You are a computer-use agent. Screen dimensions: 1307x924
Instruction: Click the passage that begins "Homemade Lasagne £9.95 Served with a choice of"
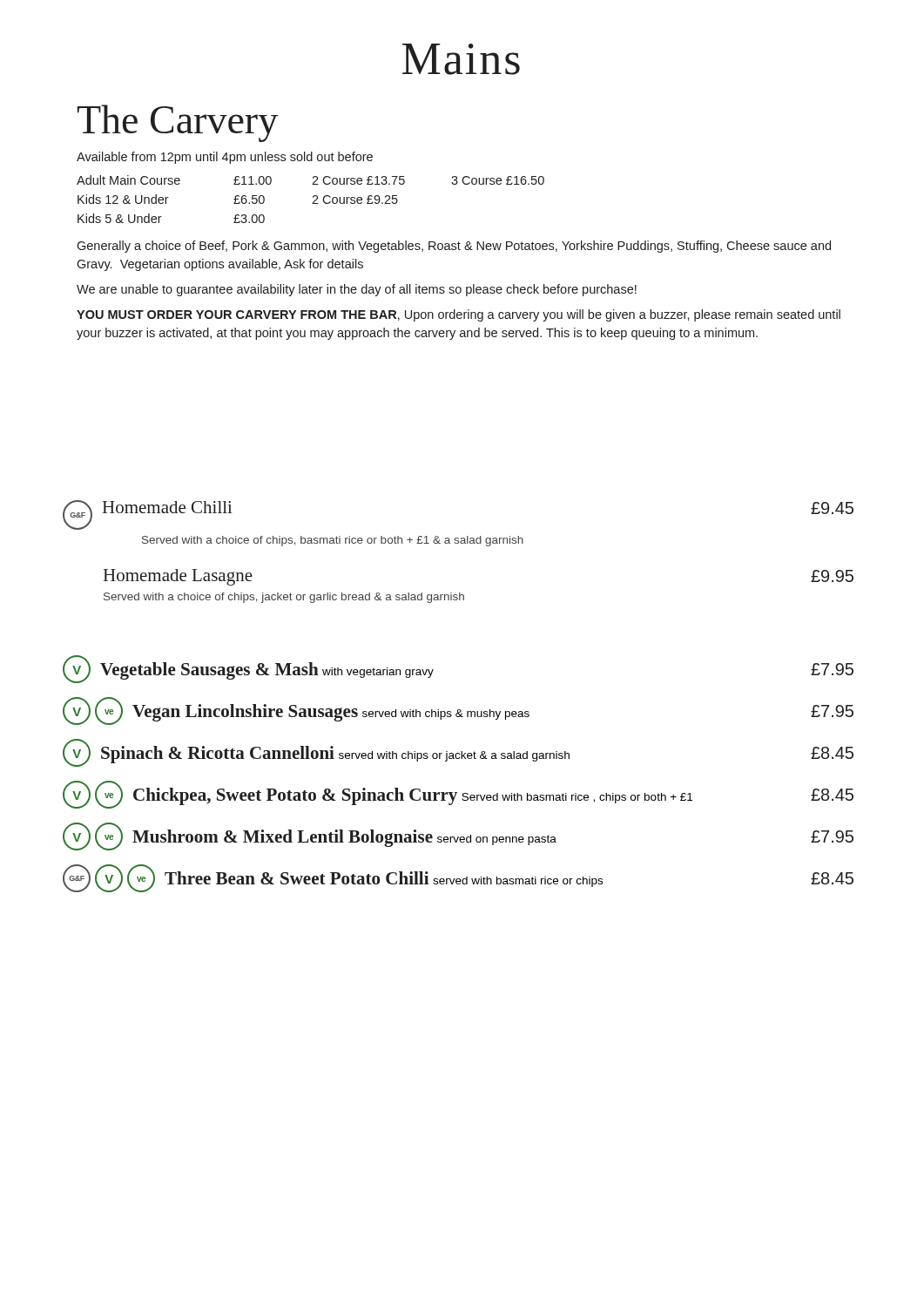[462, 584]
